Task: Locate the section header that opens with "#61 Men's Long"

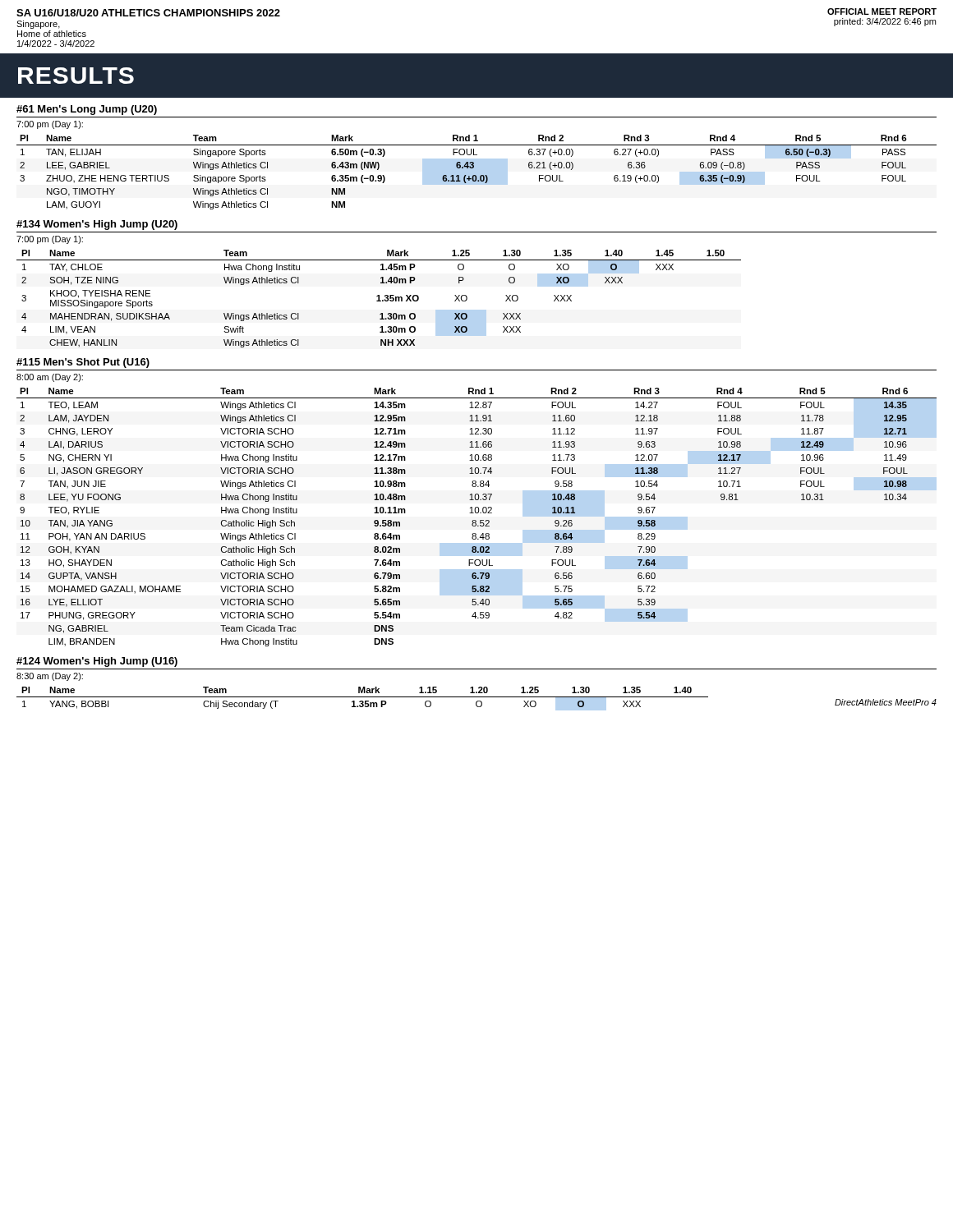Action: [x=87, y=109]
